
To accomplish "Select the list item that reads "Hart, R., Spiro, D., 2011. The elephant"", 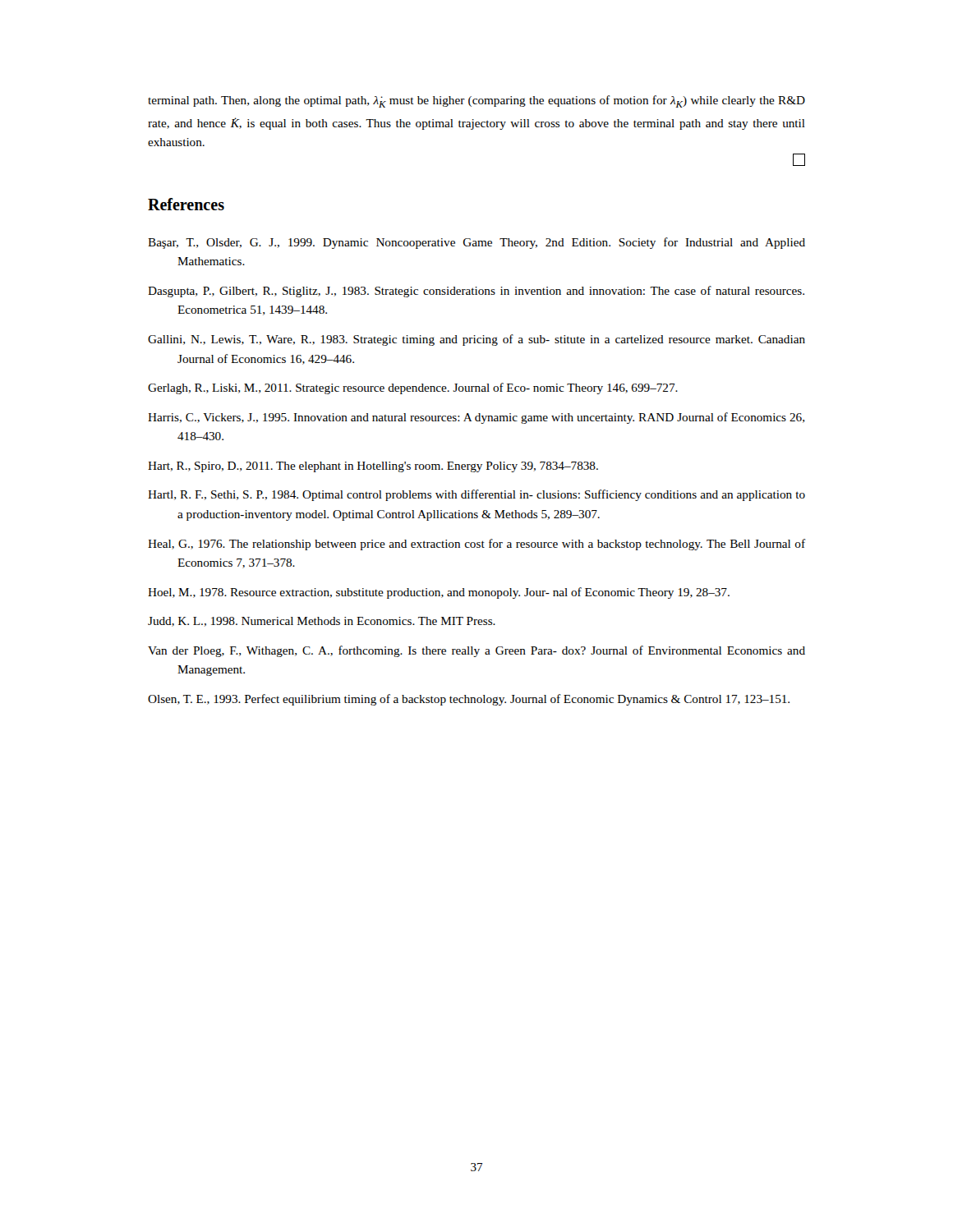I will [373, 465].
